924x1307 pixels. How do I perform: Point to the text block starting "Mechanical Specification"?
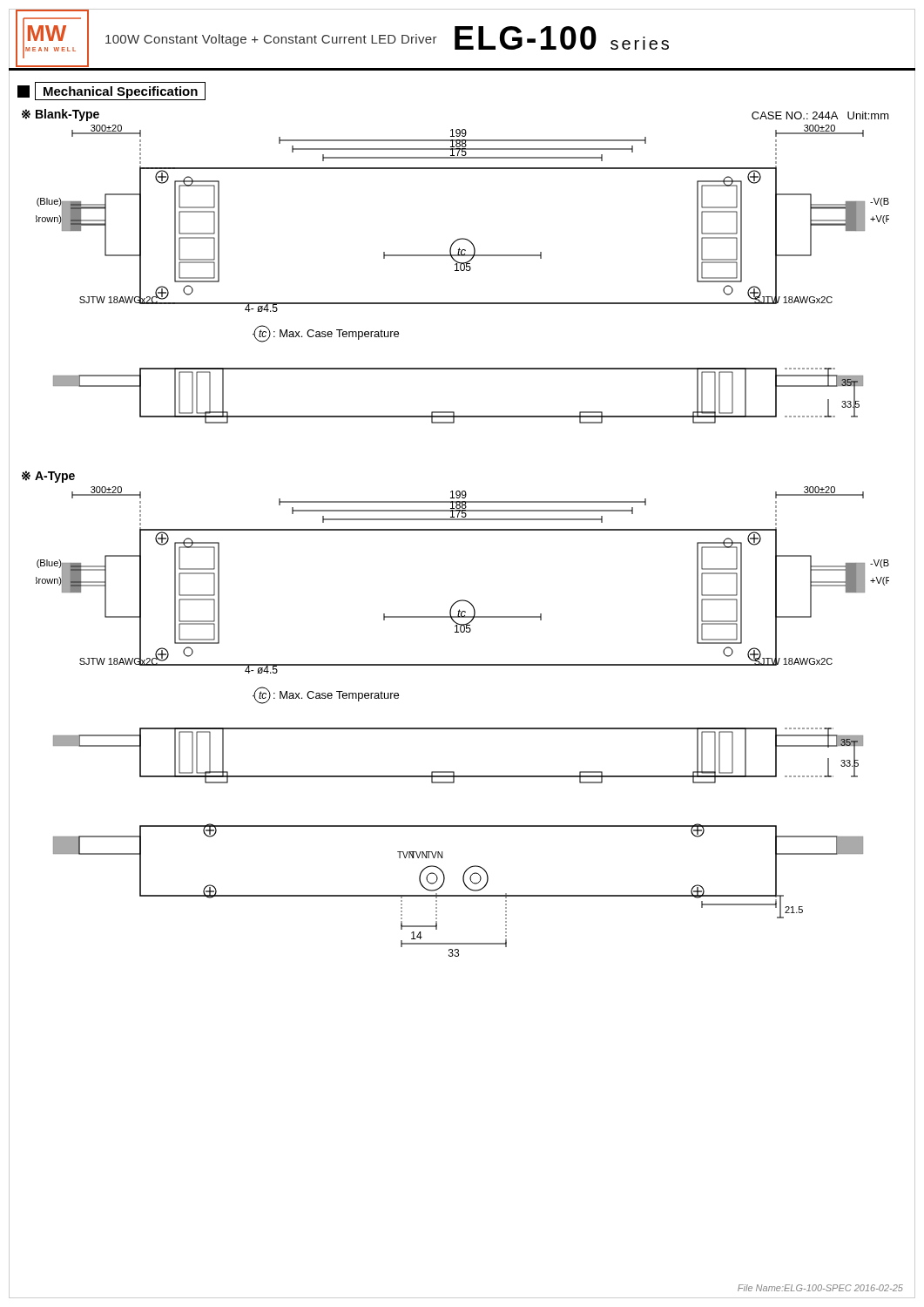tap(112, 91)
